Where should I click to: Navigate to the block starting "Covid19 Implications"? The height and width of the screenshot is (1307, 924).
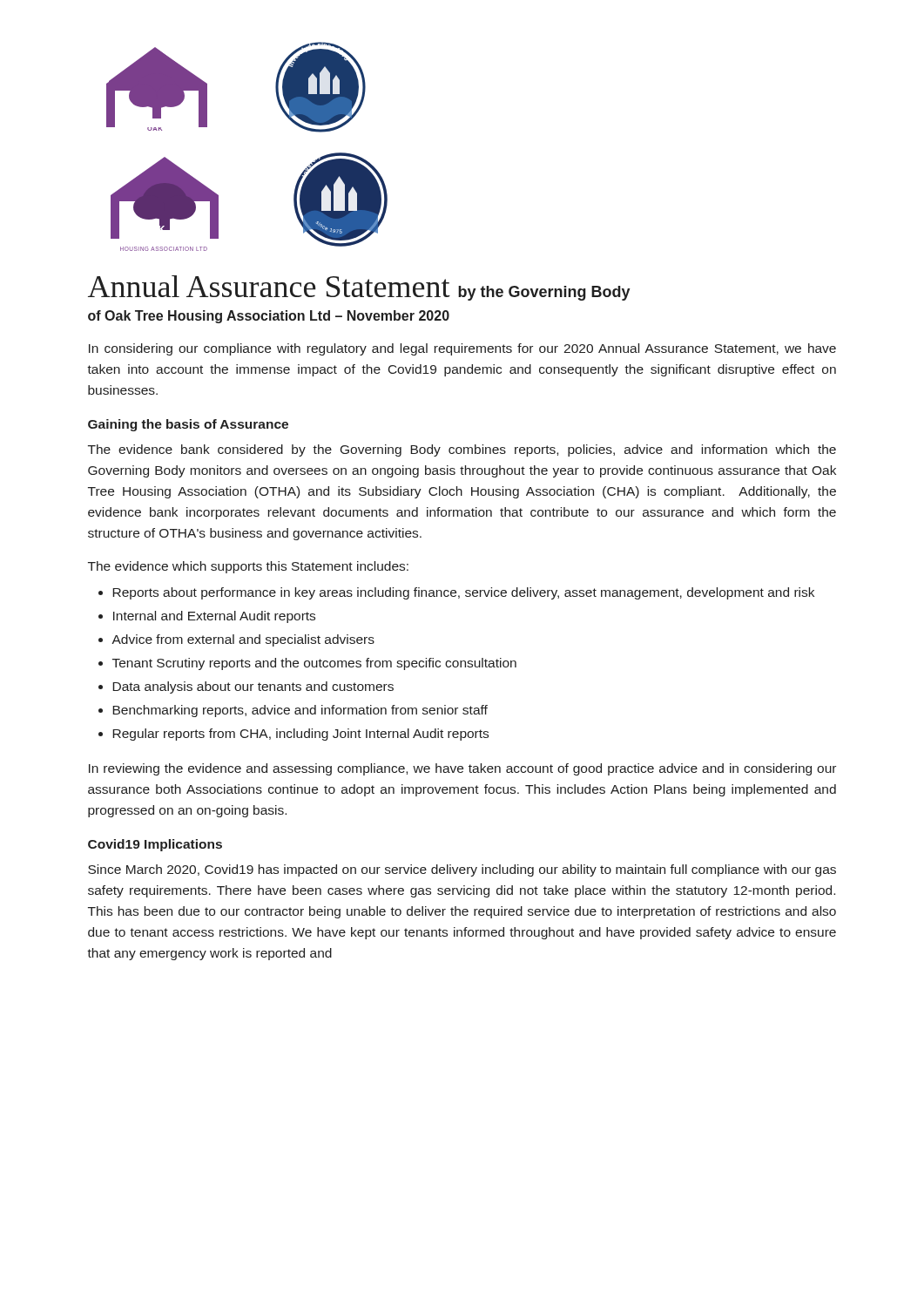tap(155, 844)
